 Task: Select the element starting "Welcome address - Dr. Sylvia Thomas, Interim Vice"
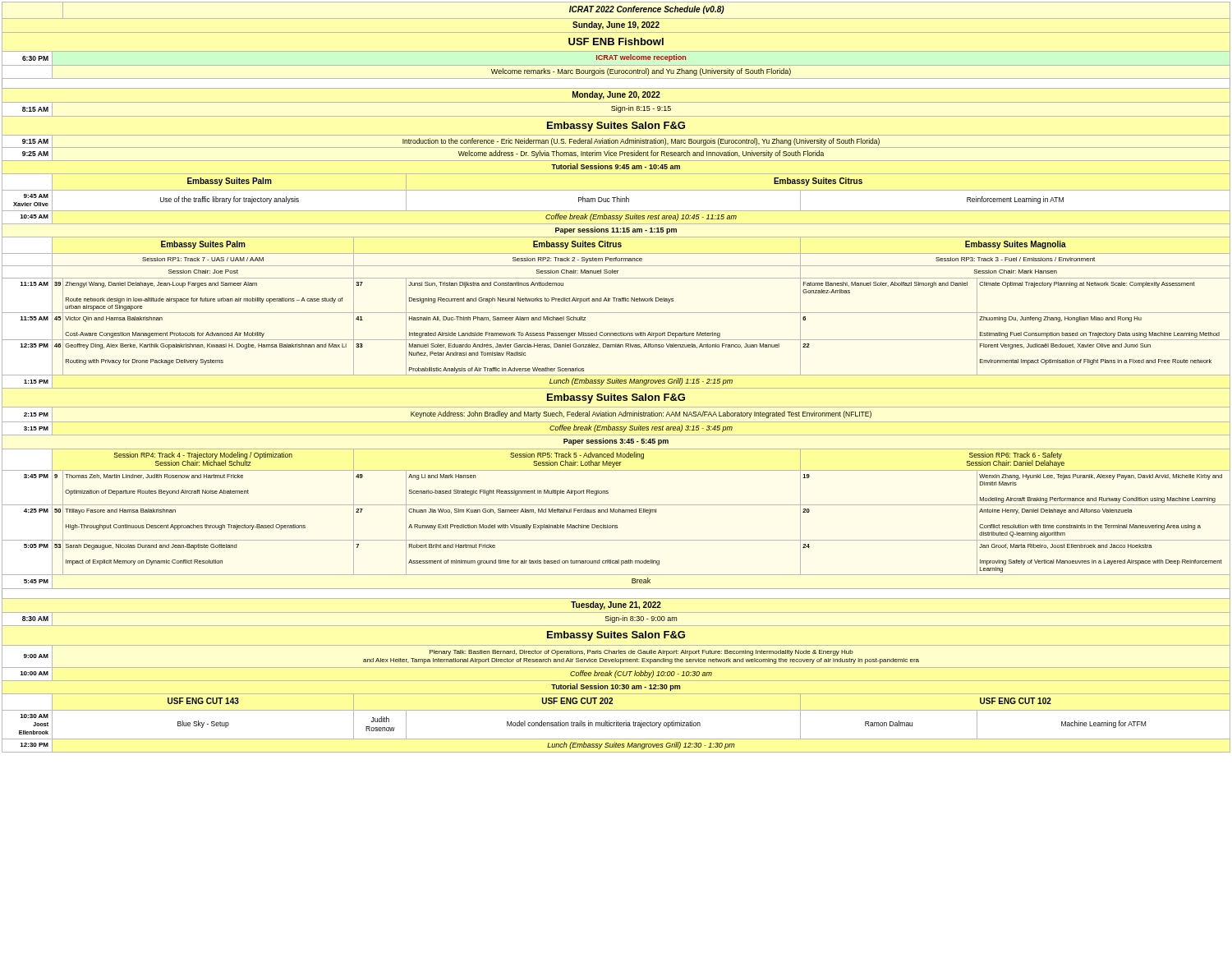(x=641, y=154)
